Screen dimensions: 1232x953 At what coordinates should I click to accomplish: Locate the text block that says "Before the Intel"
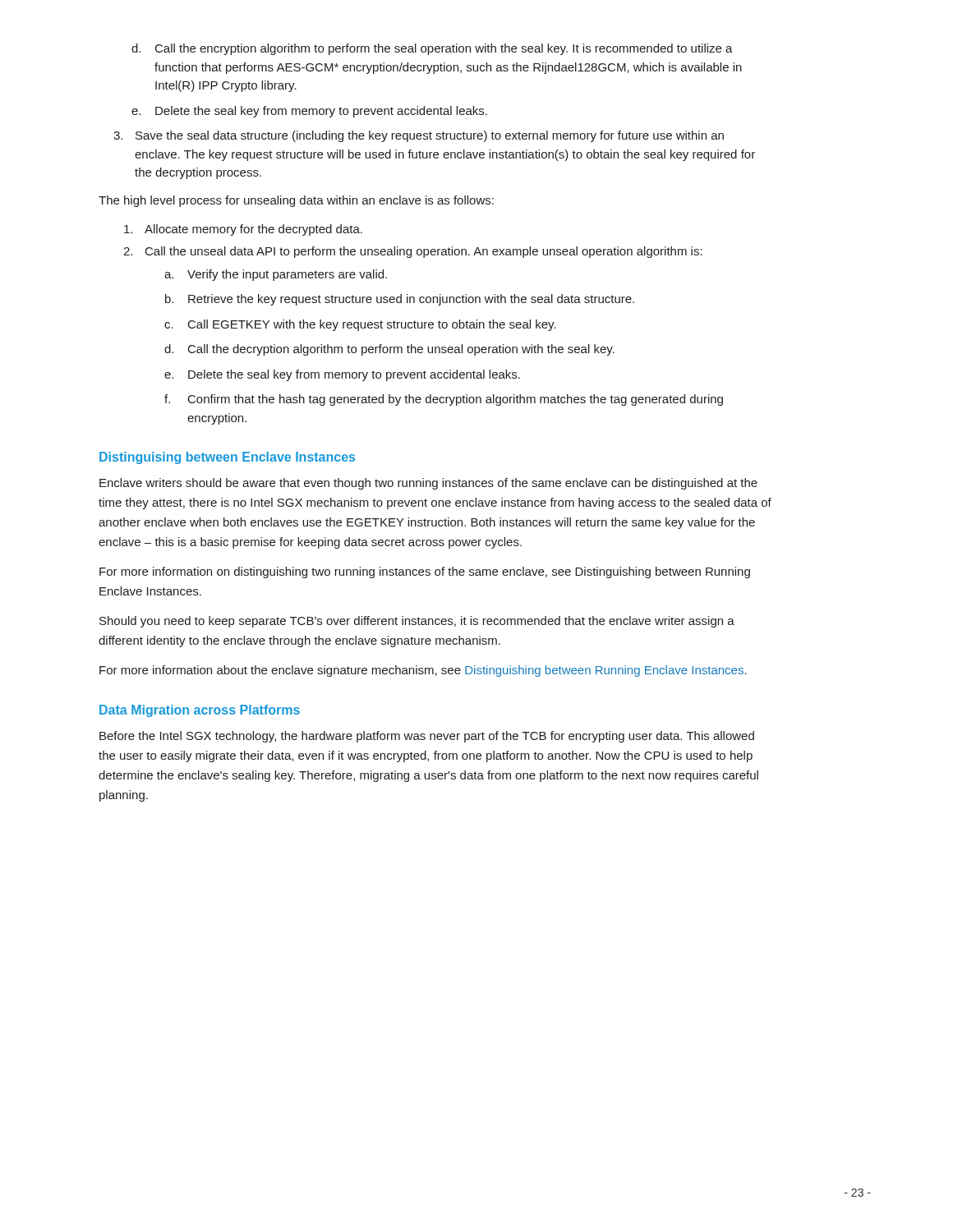point(435,765)
